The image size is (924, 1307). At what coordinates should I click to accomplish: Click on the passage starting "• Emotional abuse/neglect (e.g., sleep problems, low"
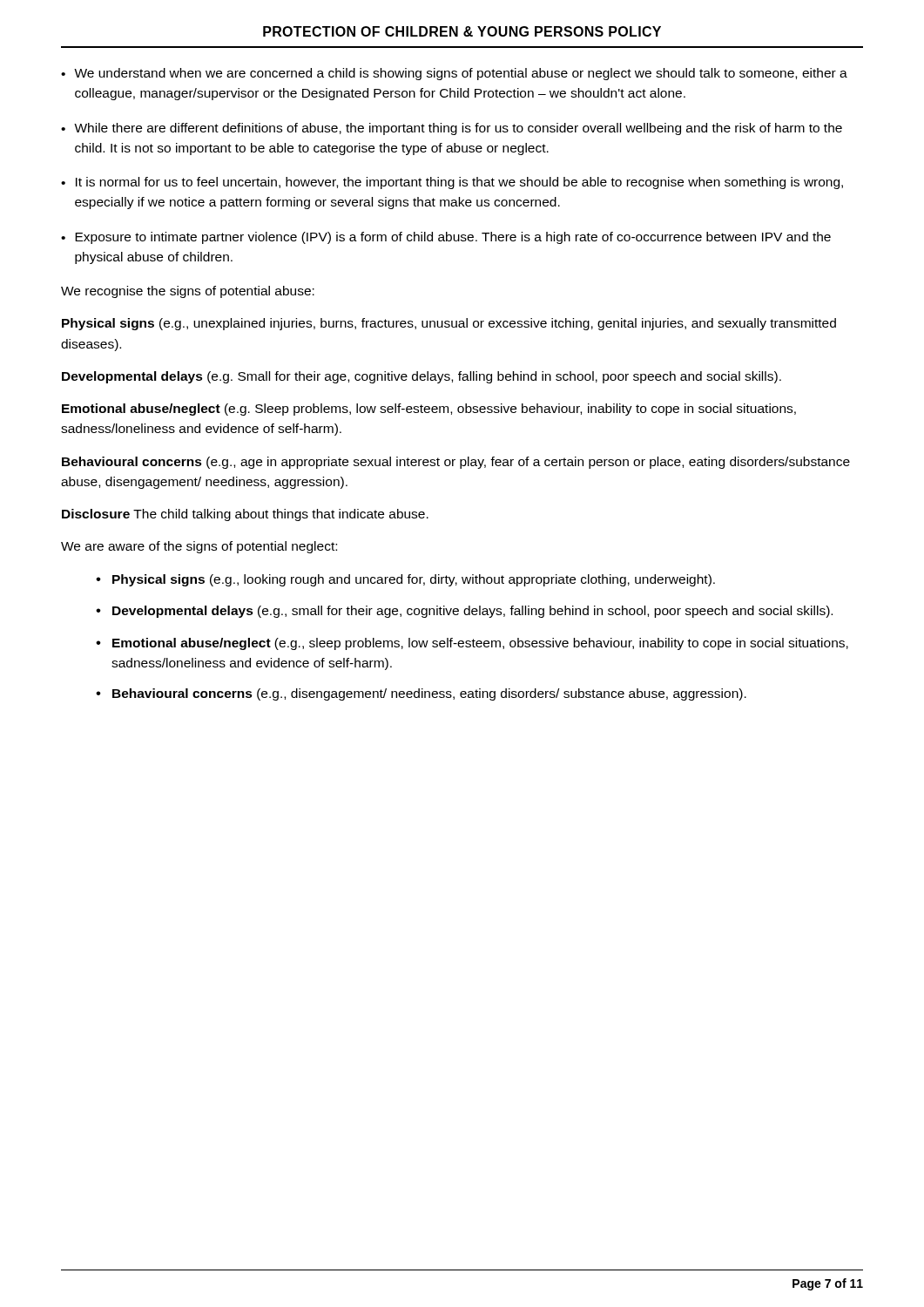tap(479, 652)
